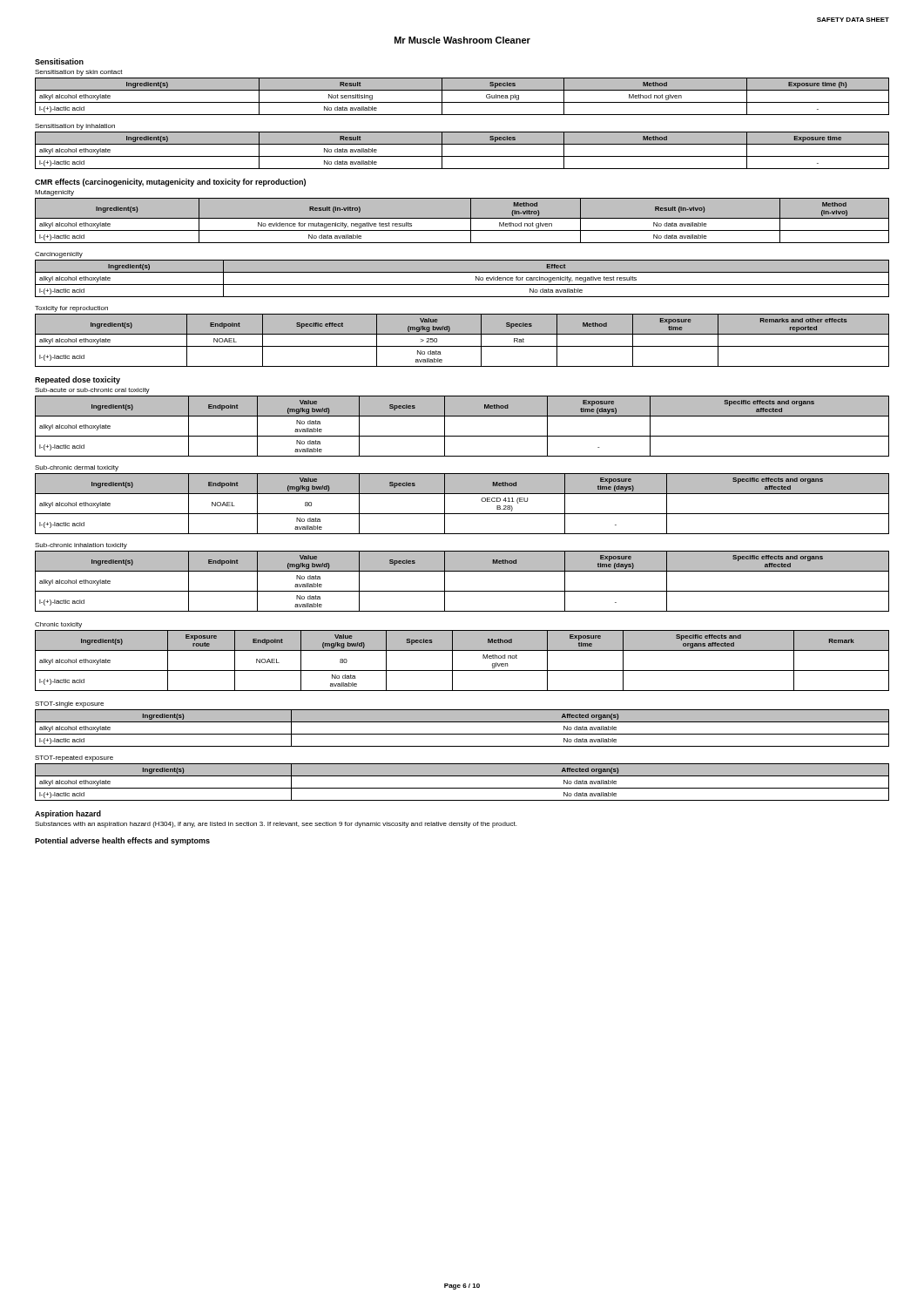This screenshot has width=924, height=1307.
Task: Find "Sub-chronic inhalation toxicity" on this page
Action: [x=81, y=545]
